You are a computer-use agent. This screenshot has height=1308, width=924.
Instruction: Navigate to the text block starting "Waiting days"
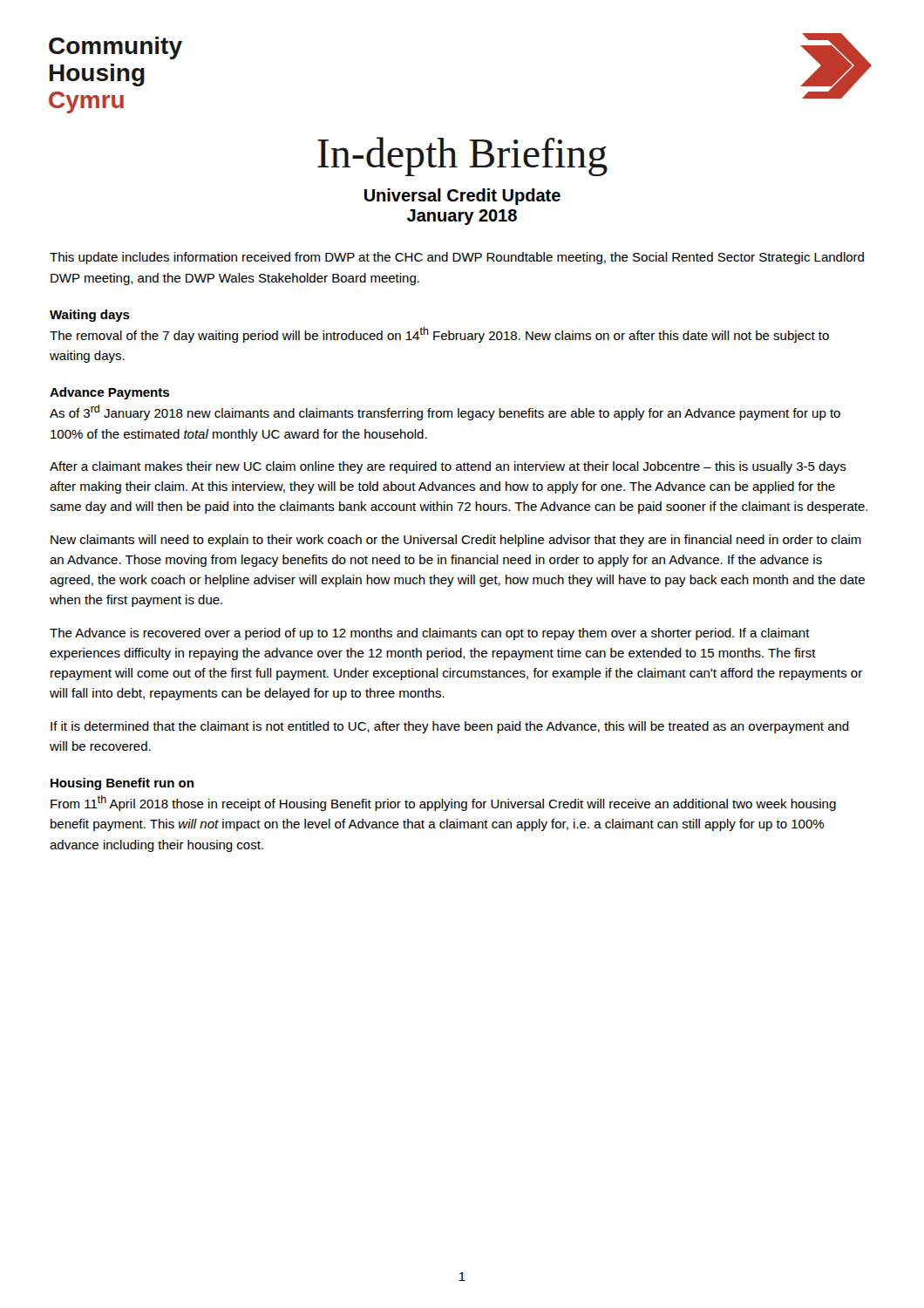[x=90, y=314]
